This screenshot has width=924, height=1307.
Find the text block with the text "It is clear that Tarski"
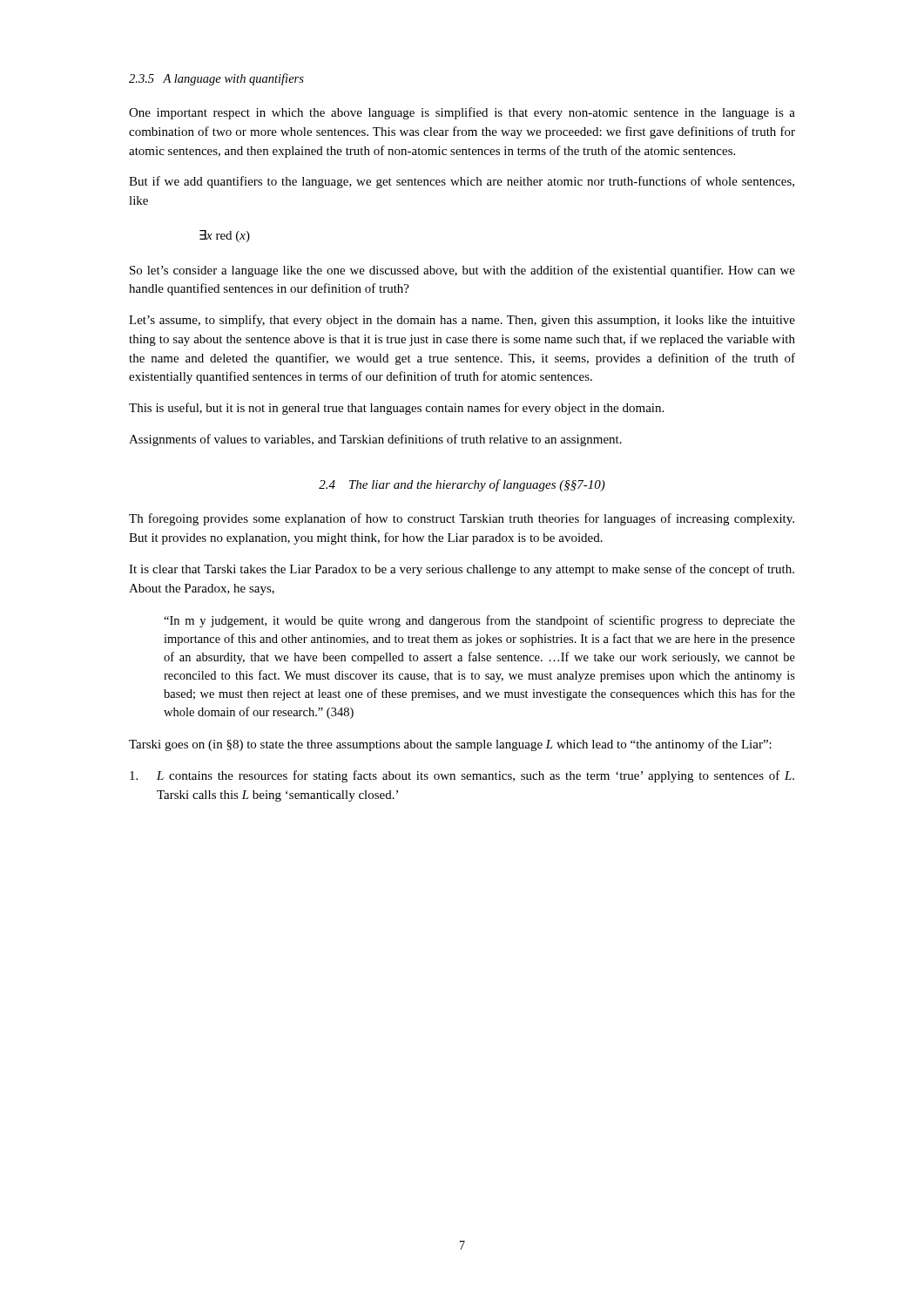462,579
